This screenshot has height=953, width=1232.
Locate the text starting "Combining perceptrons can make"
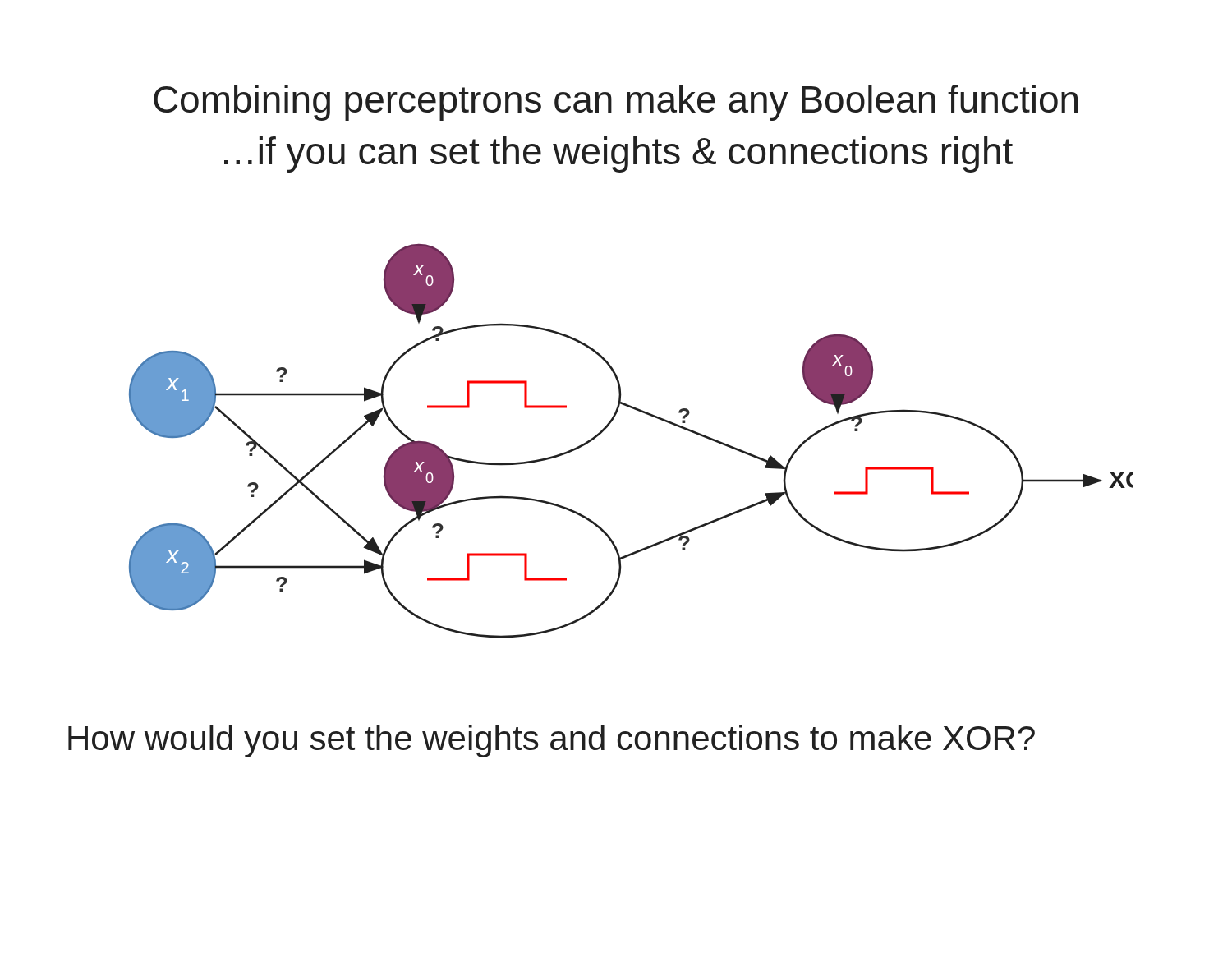coord(616,125)
